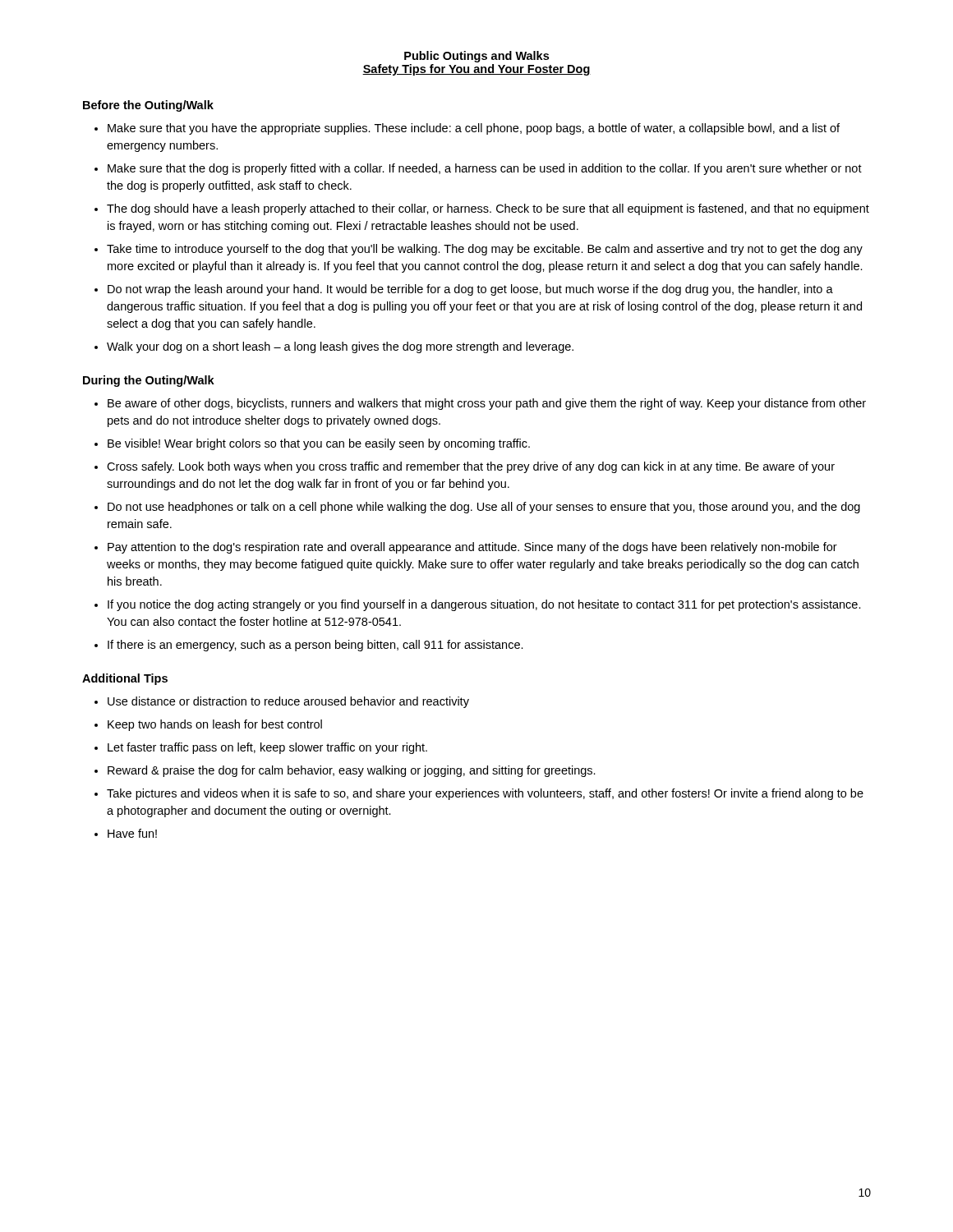Select the element starting "Do not use headphones or talk"
This screenshot has height=1232, width=953.
[484, 516]
